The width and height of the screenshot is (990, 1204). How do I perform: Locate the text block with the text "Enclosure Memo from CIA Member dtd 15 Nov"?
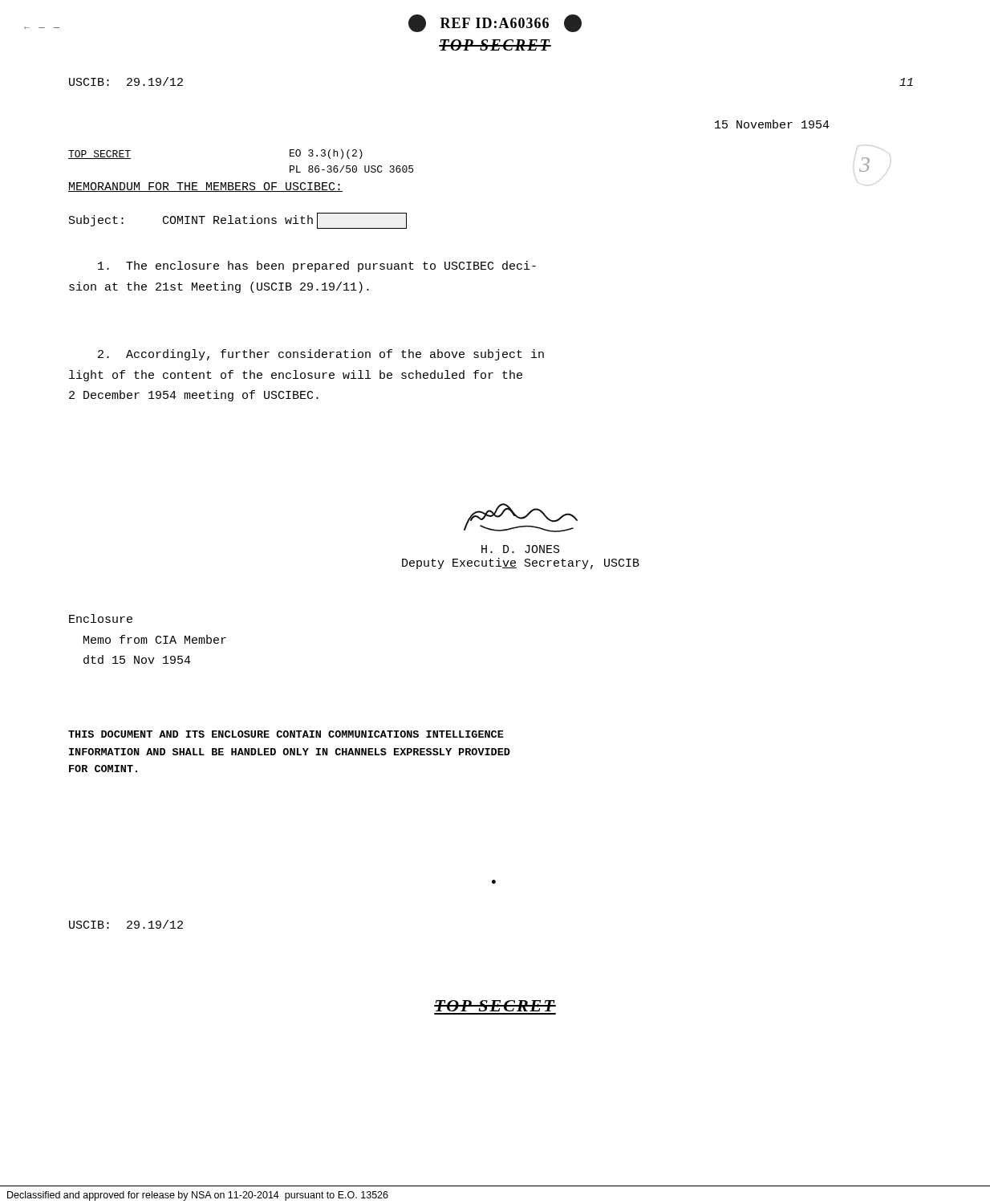[148, 641]
